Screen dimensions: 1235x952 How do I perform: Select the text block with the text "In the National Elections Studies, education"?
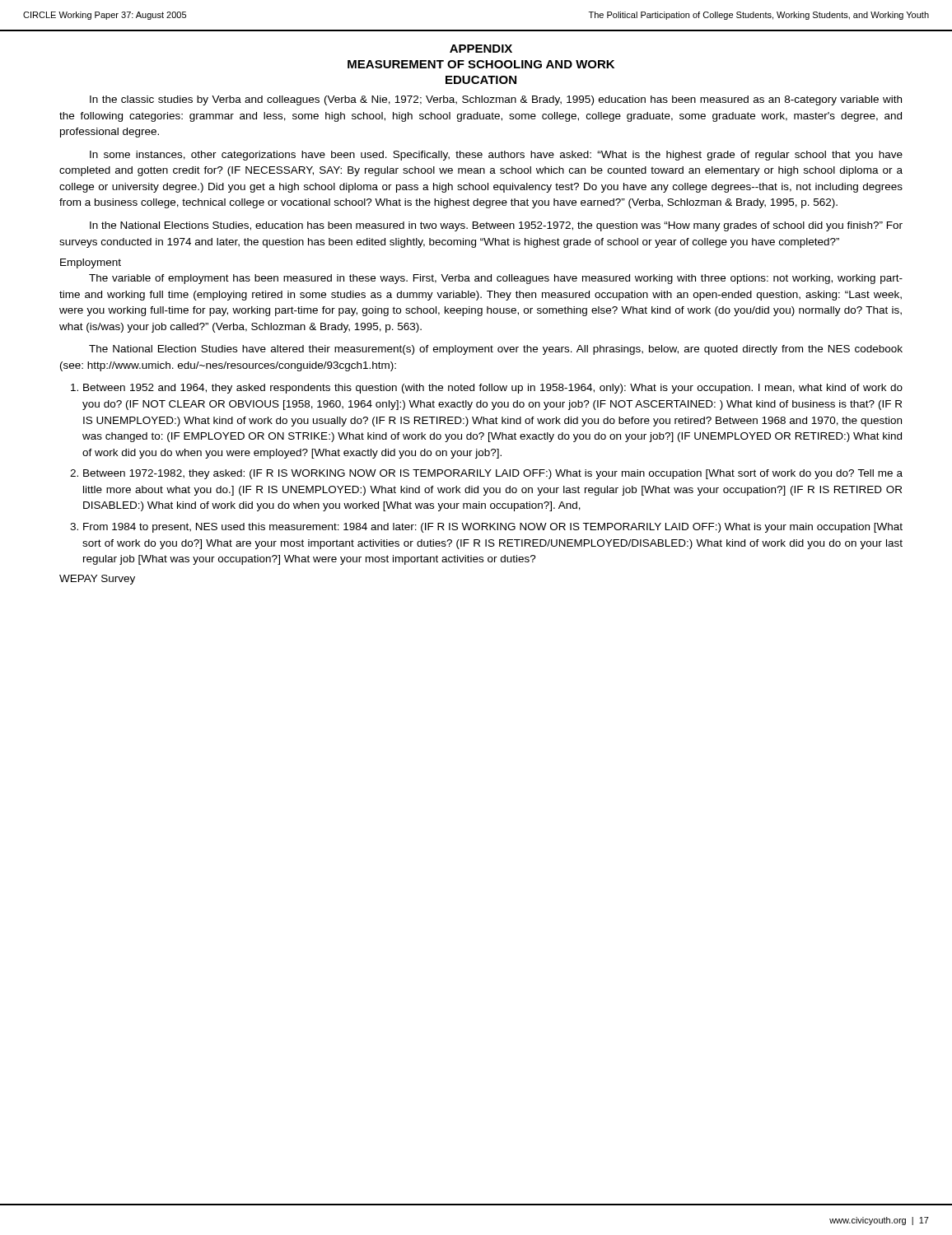(481, 233)
